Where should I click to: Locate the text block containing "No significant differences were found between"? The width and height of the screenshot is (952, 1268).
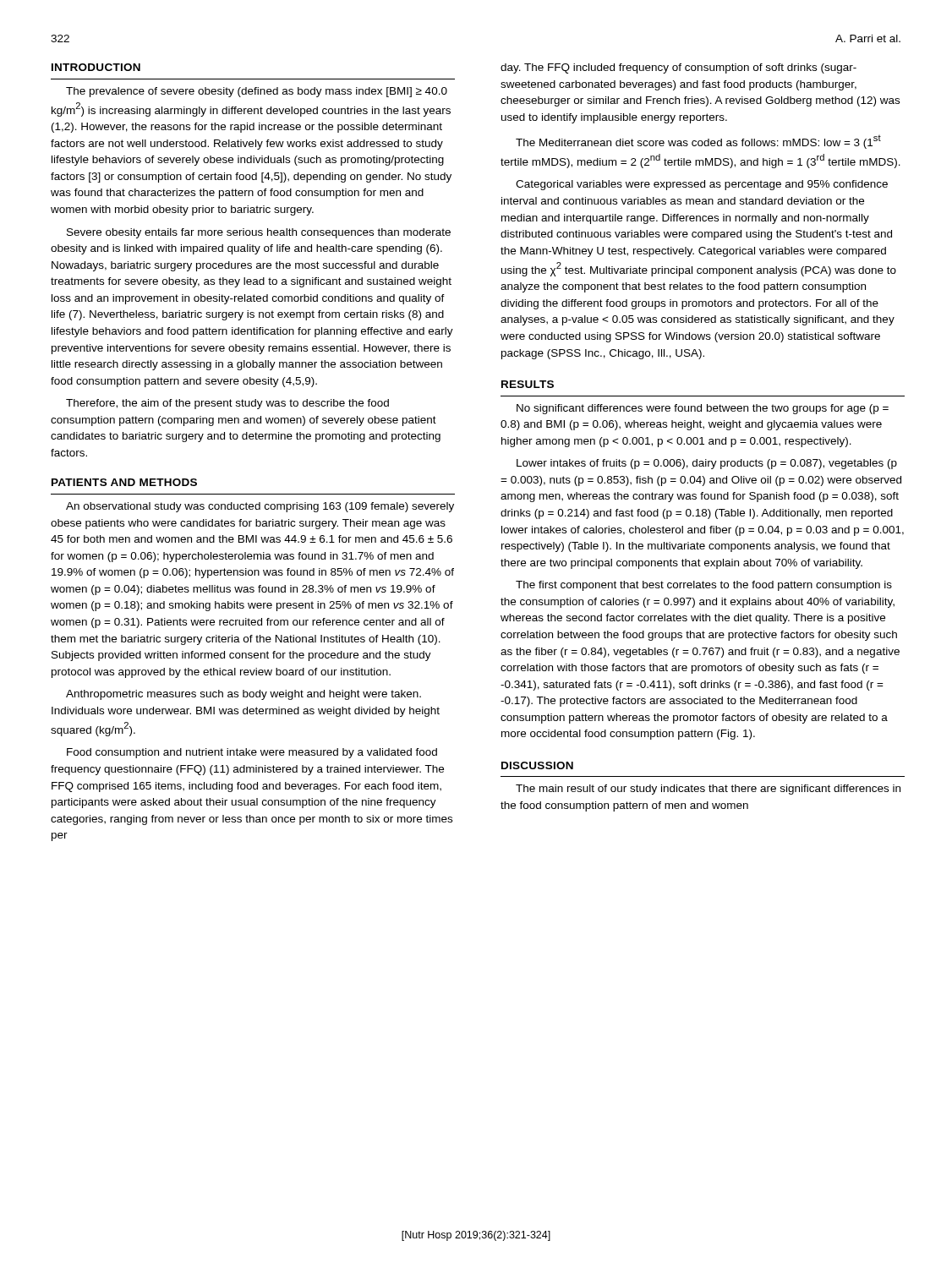(x=703, y=424)
